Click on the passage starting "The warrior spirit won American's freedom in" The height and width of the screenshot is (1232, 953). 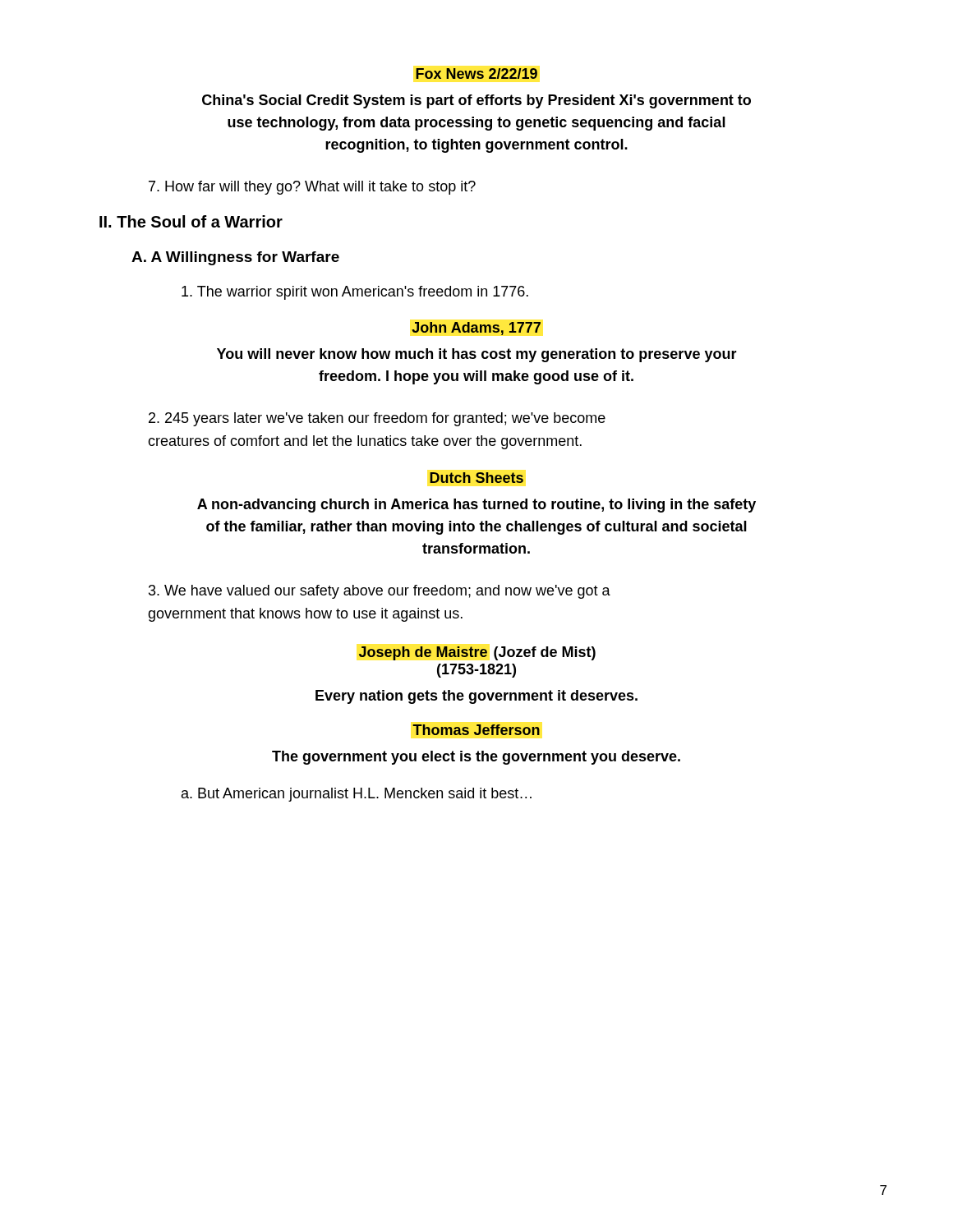[x=355, y=292]
